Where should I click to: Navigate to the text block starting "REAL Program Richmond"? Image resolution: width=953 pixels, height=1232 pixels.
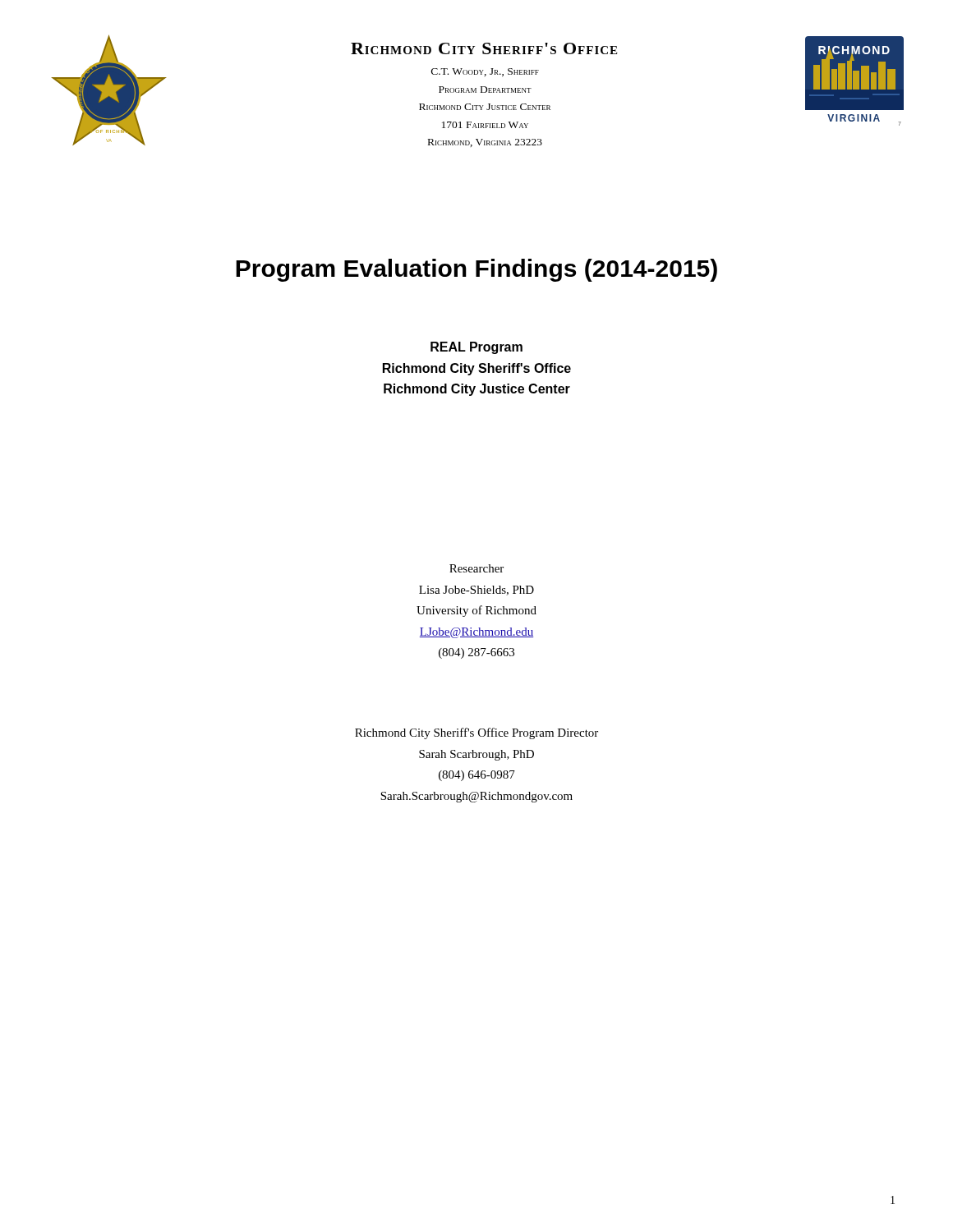(x=476, y=368)
